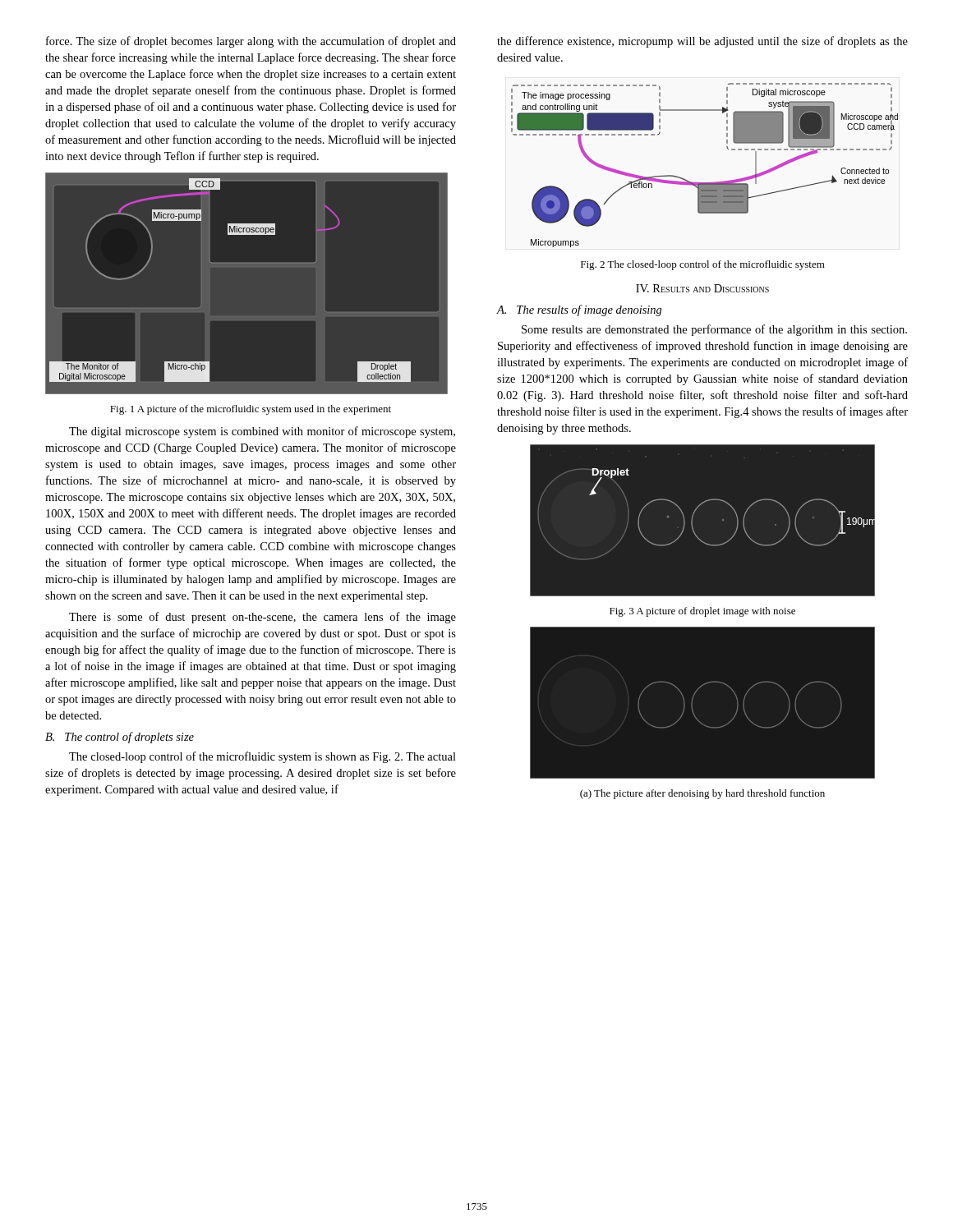The image size is (953, 1232).
Task: Select the text block containing "the difference existence, micropump will be adjusted until"
Action: pos(702,49)
